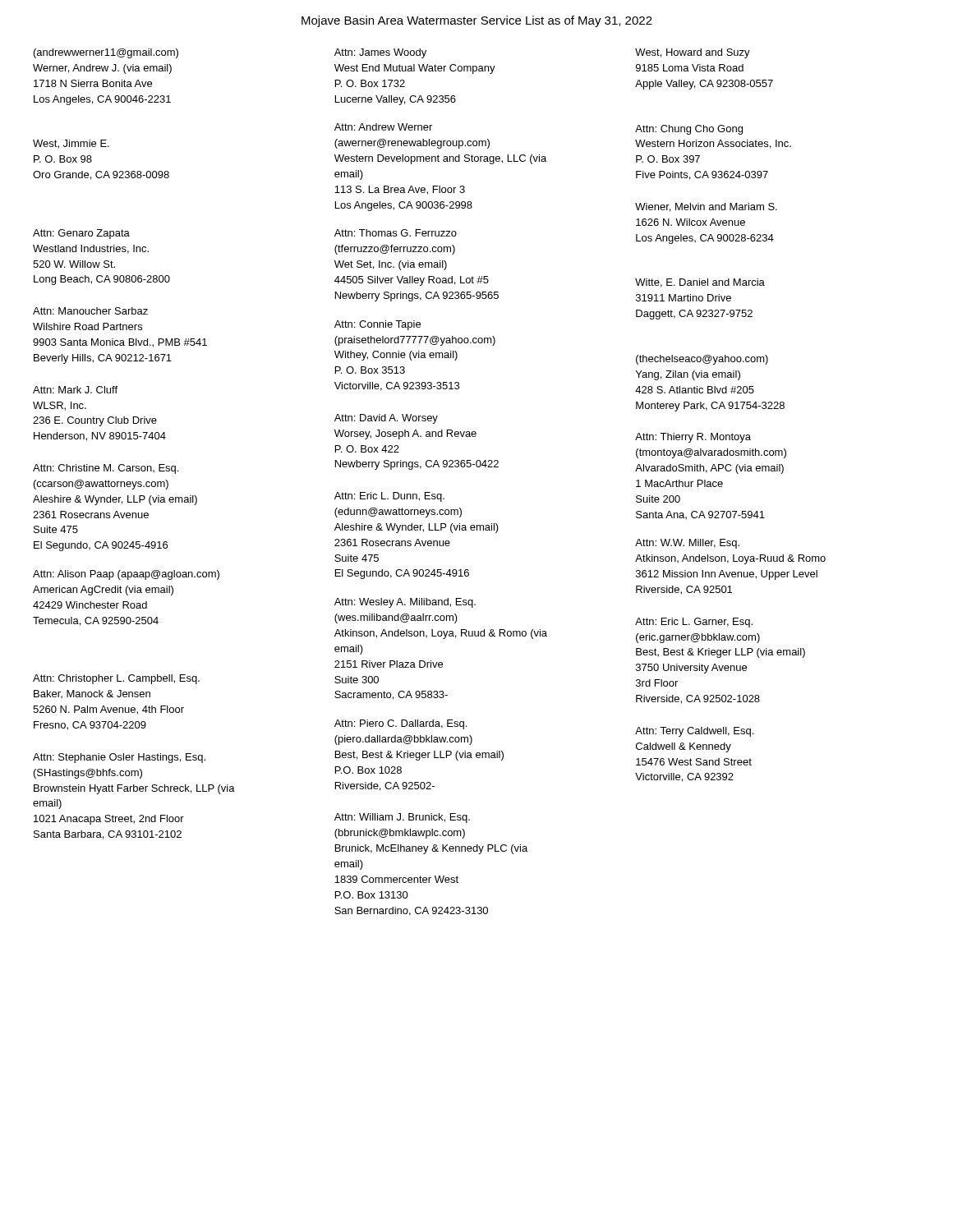Locate the text block containing "Attn: Thomas G. Ferruzzo (tferruzzo@ferruzzo.com) Wet"
This screenshot has height=1232, width=953.
[x=476, y=265]
